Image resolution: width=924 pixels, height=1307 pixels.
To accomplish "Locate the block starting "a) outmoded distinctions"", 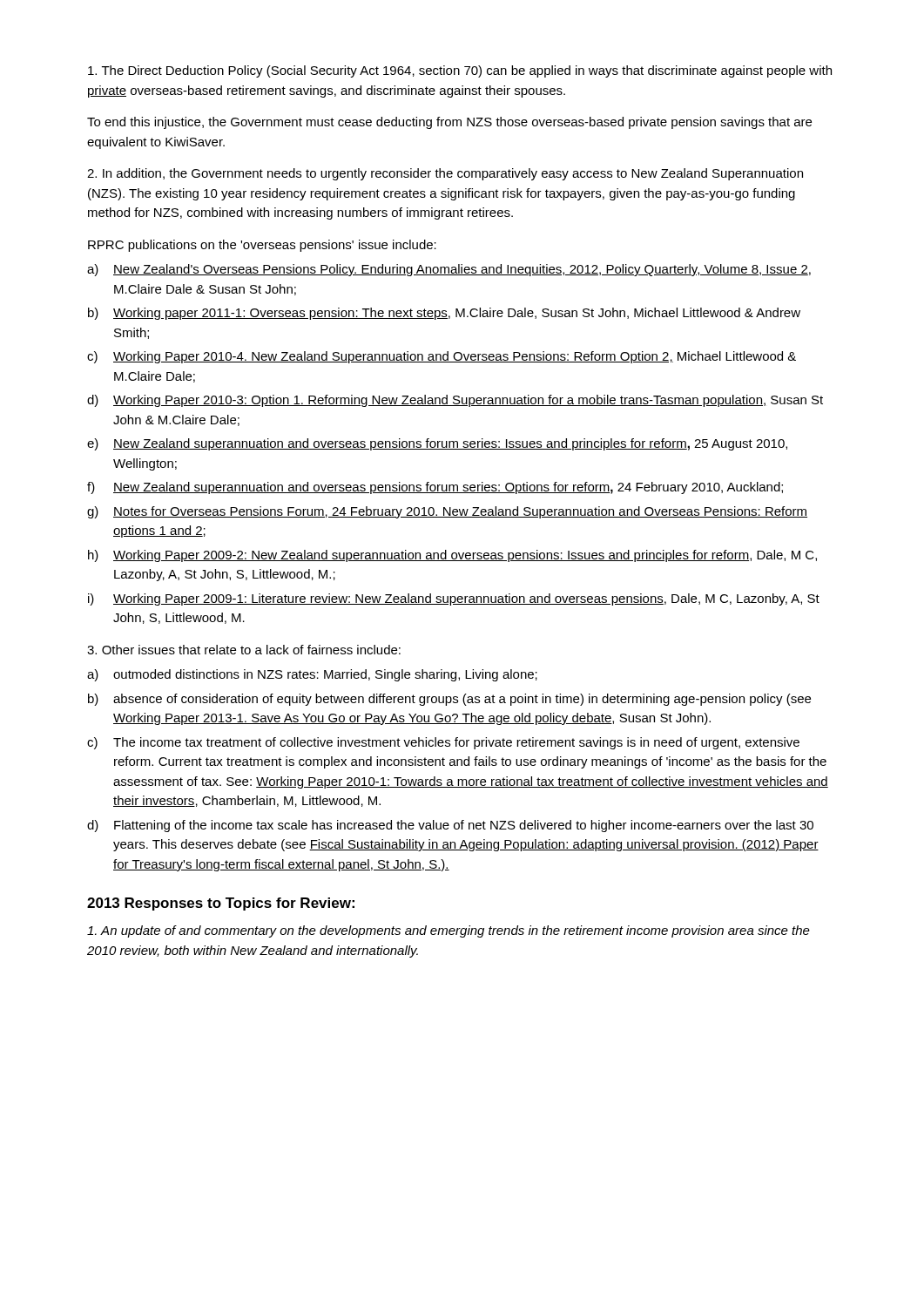I will tap(462, 675).
